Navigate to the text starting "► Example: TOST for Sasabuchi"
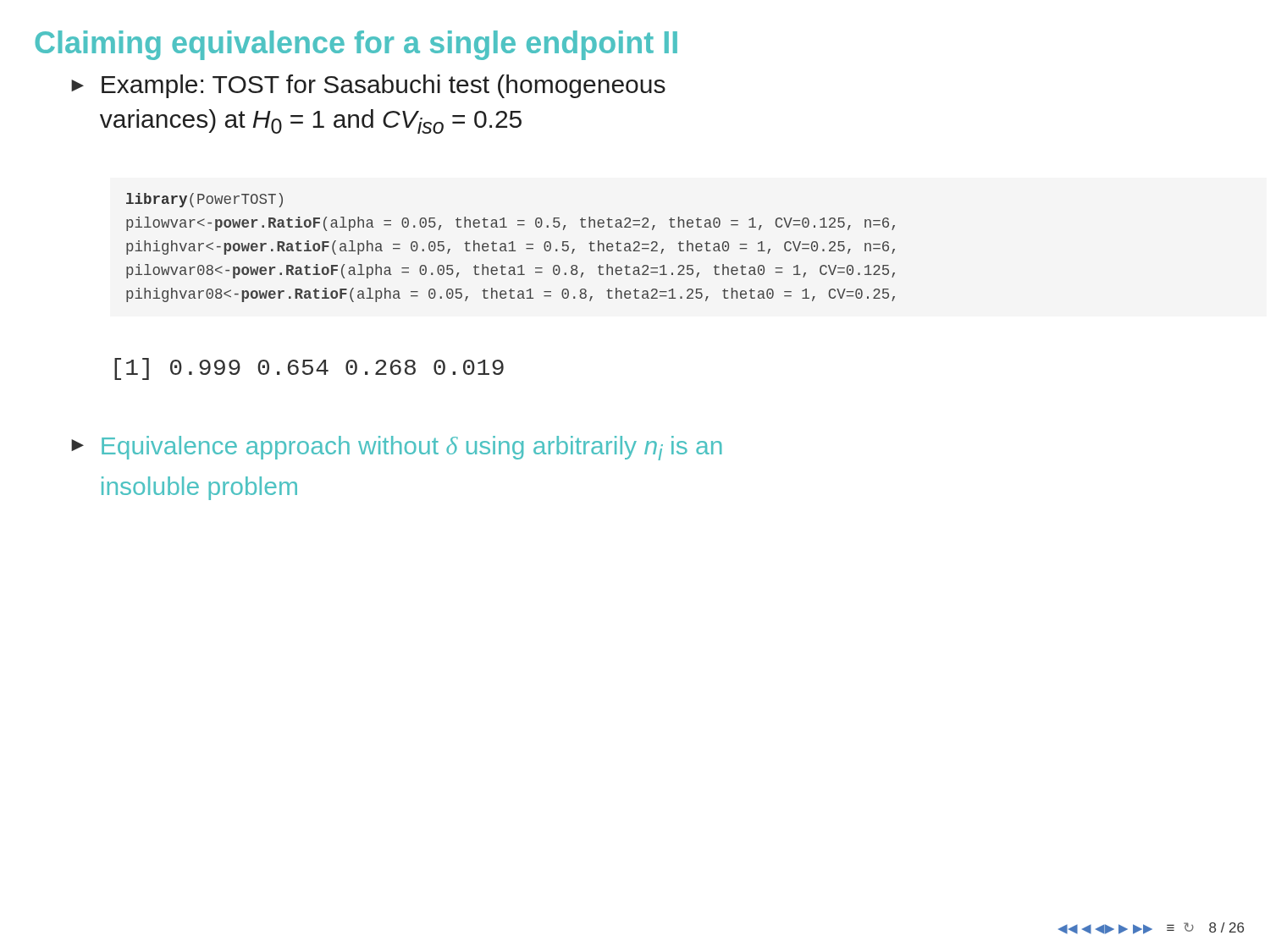This screenshot has width=1270, height=952. click(367, 104)
